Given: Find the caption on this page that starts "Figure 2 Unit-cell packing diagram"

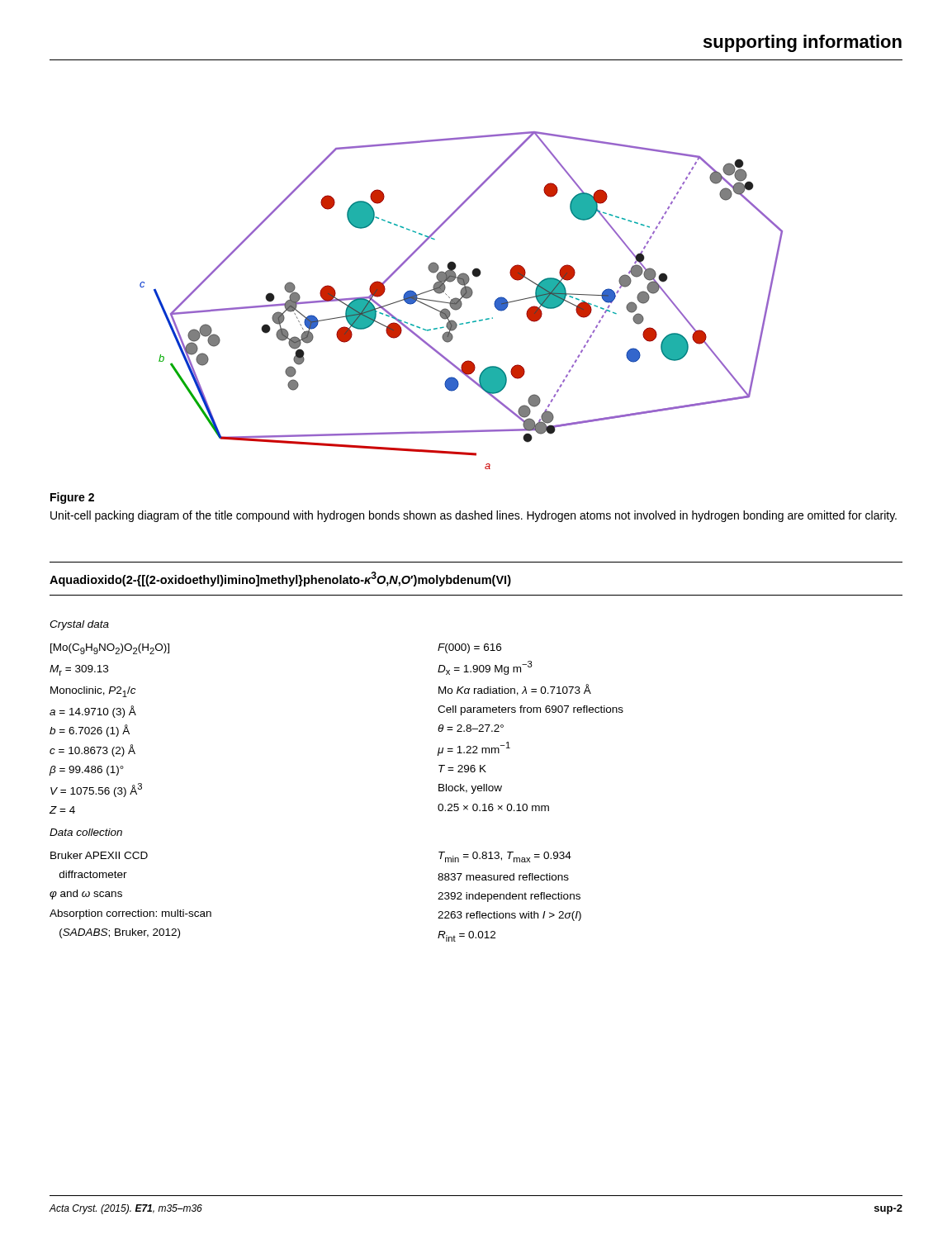Looking at the screenshot, I should pyautogui.click(x=474, y=506).
